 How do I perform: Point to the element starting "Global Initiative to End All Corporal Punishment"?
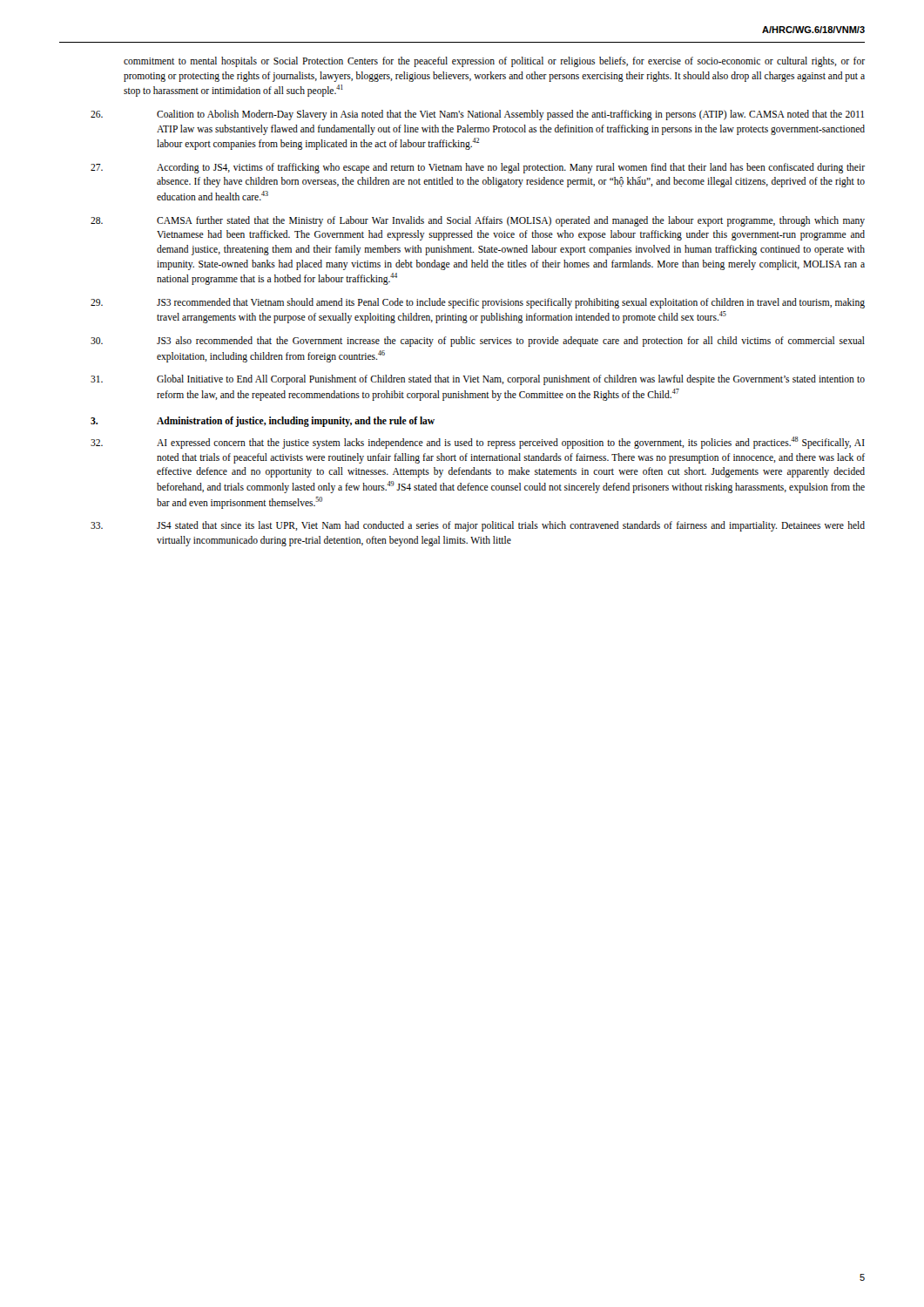494,386
